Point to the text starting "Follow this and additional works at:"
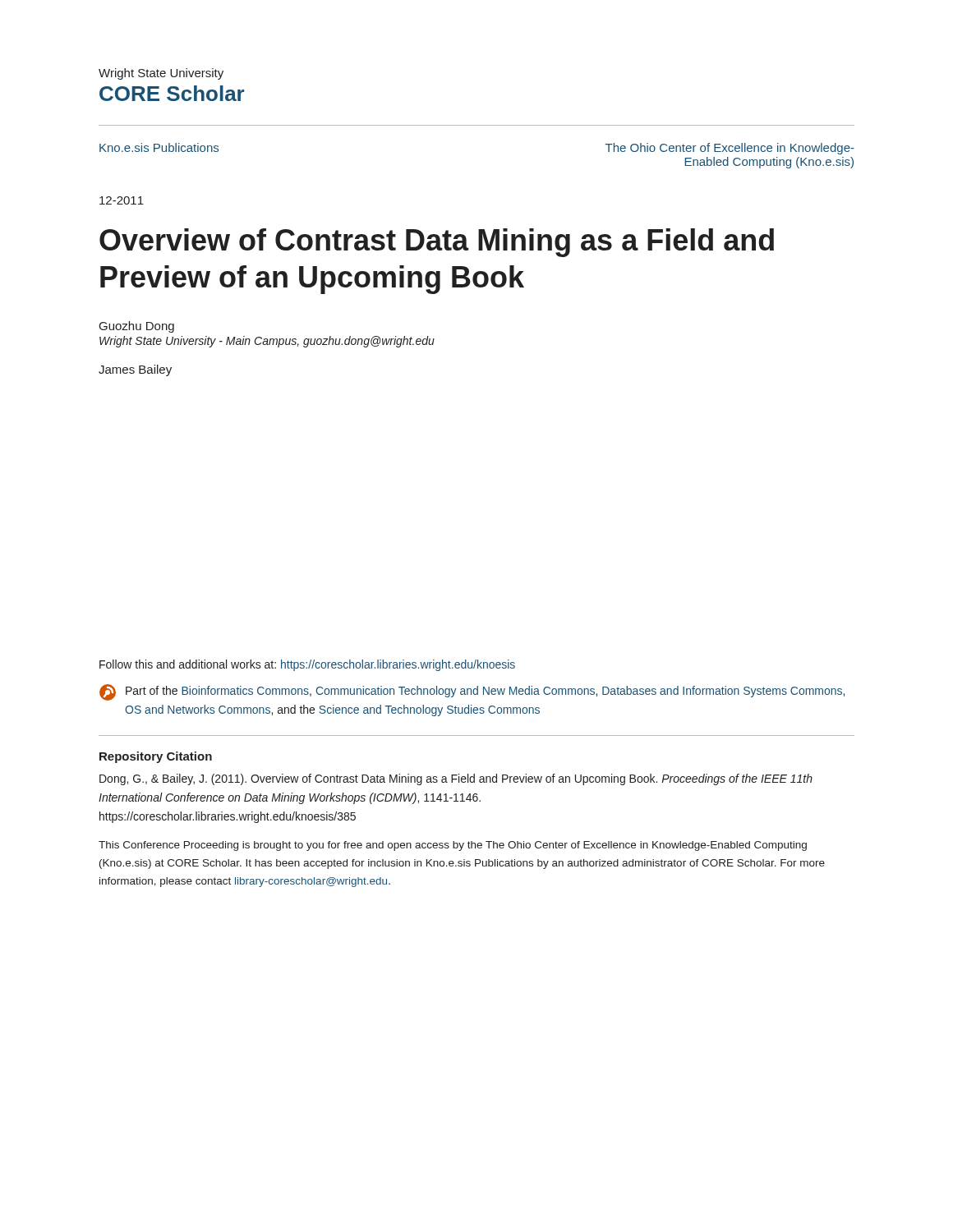 pos(307,664)
